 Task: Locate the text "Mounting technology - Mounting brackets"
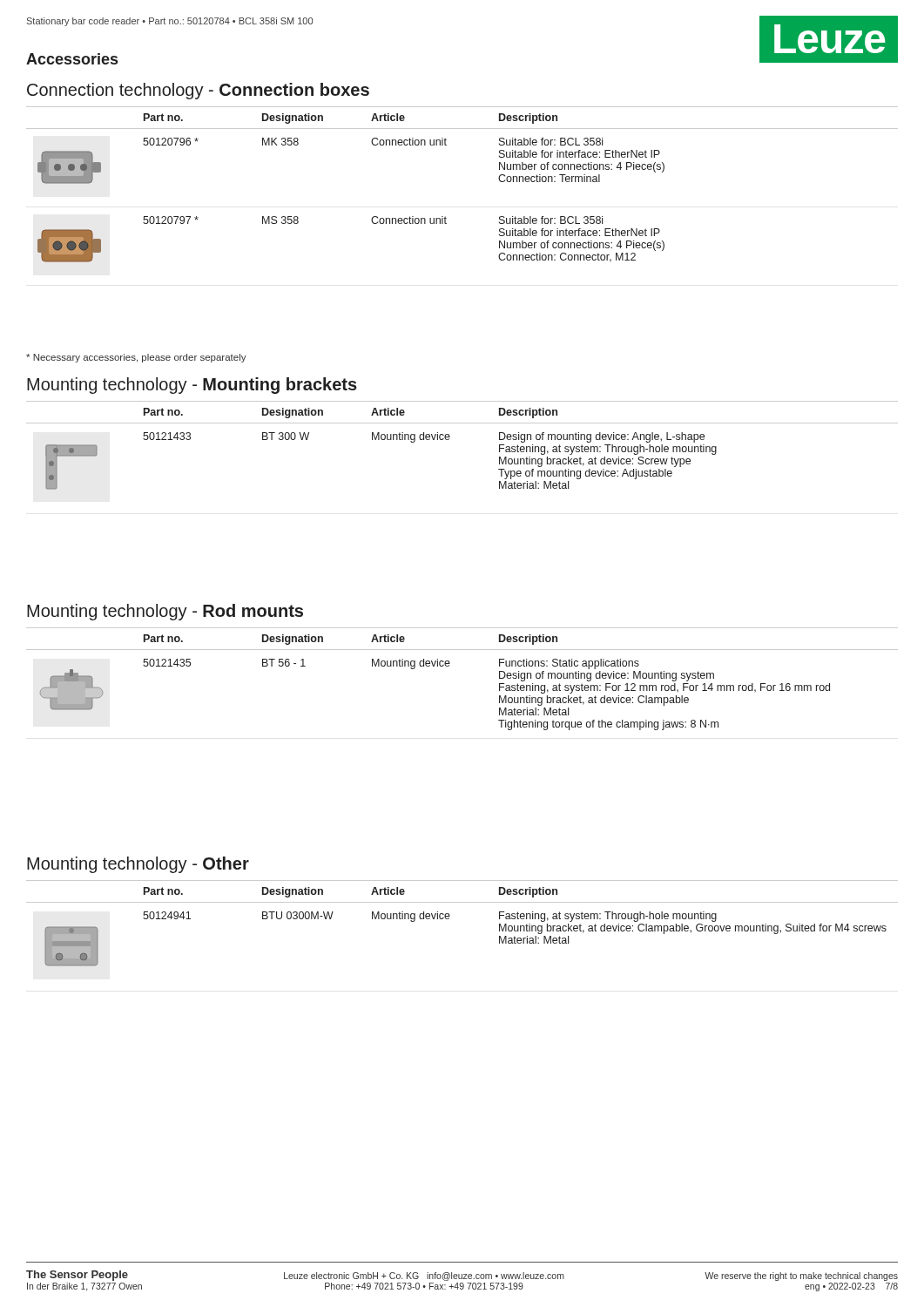coord(192,384)
